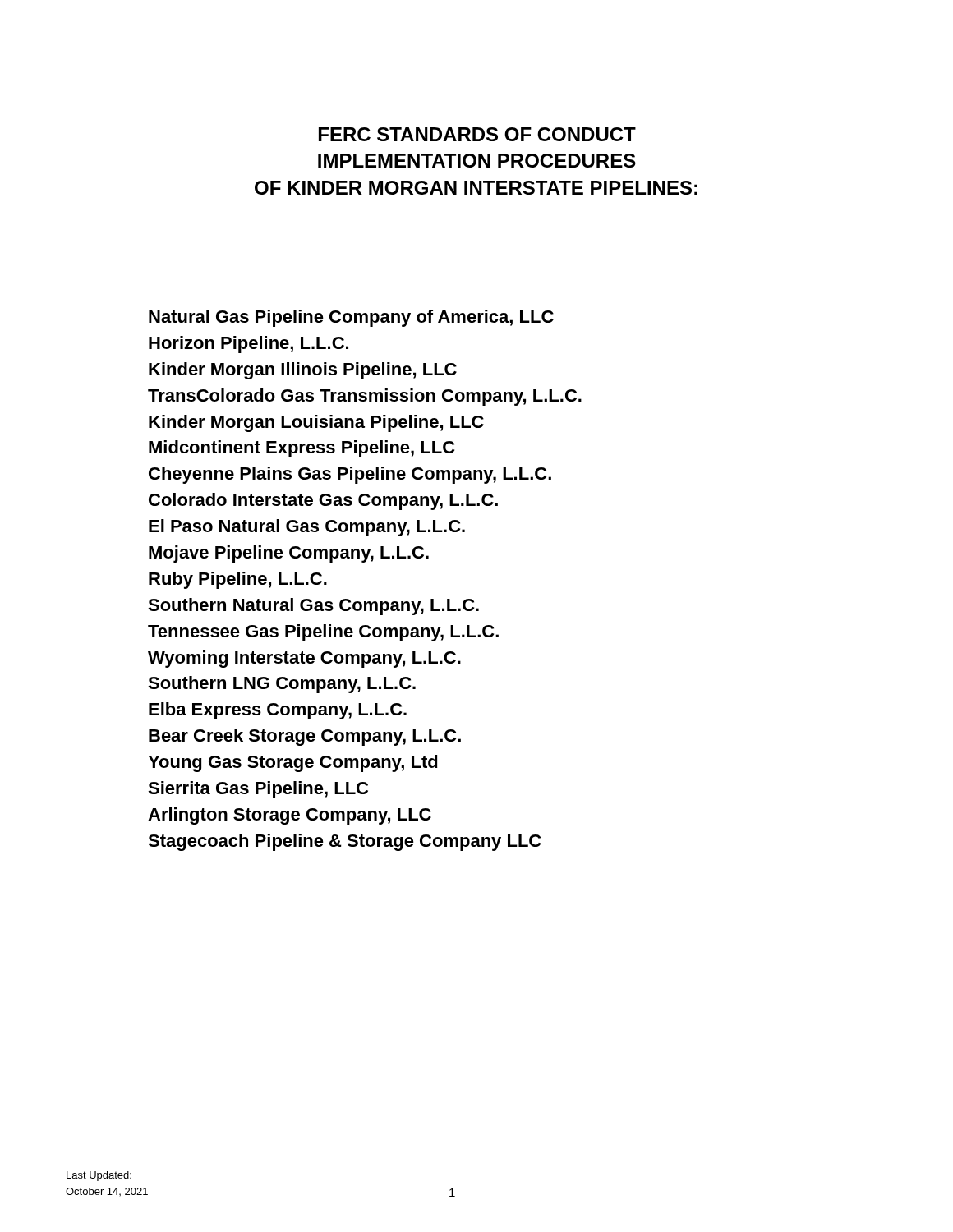Find the list item that says "Arlington Storage Company, LLC"
This screenshot has height=1232, width=953.
pyautogui.click(x=290, y=814)
